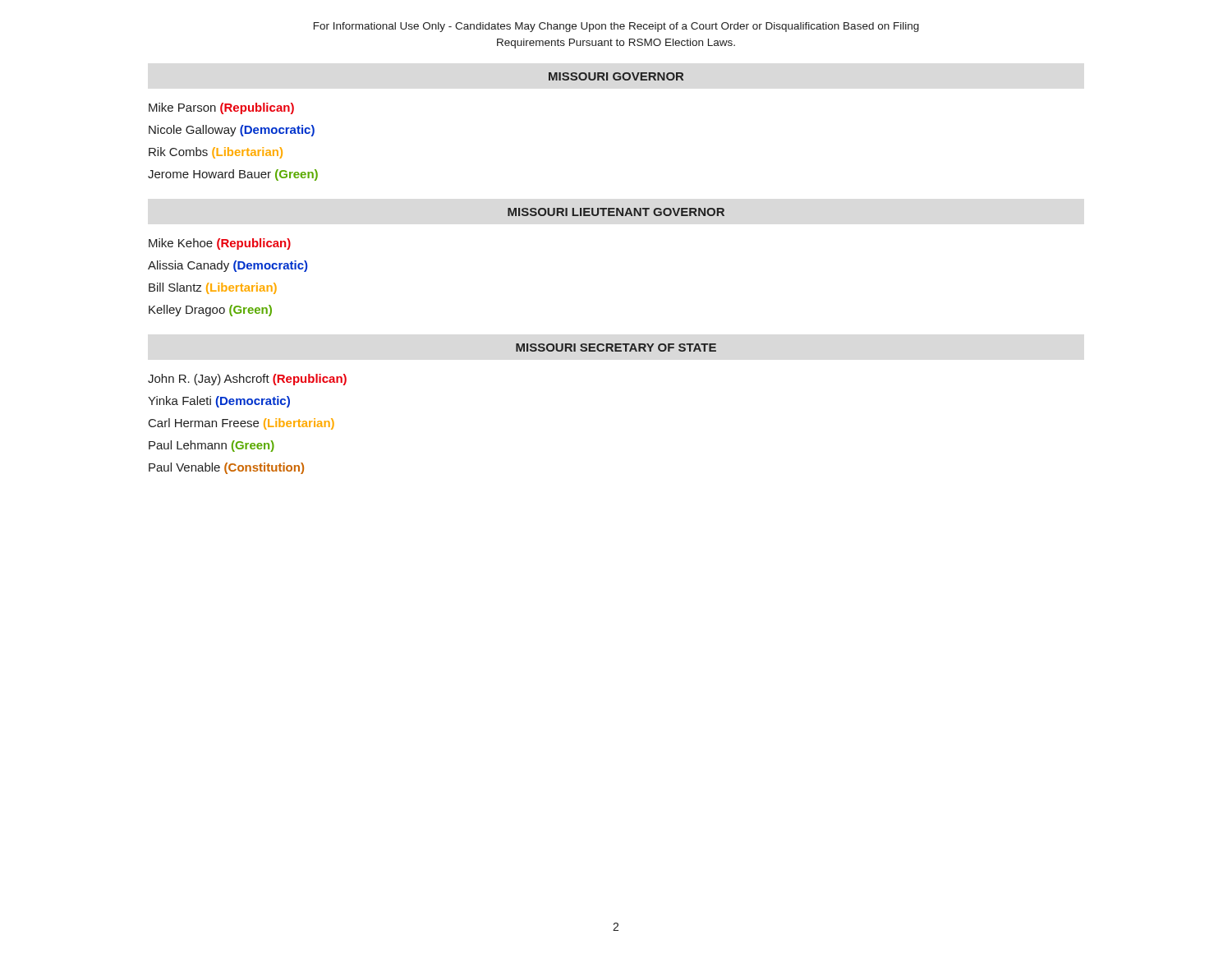Select the list item containing "Jerome Howard Bauer (Green)"
Image resolution: width=1232 pixels, height=953 pixels.
[233, 173]
